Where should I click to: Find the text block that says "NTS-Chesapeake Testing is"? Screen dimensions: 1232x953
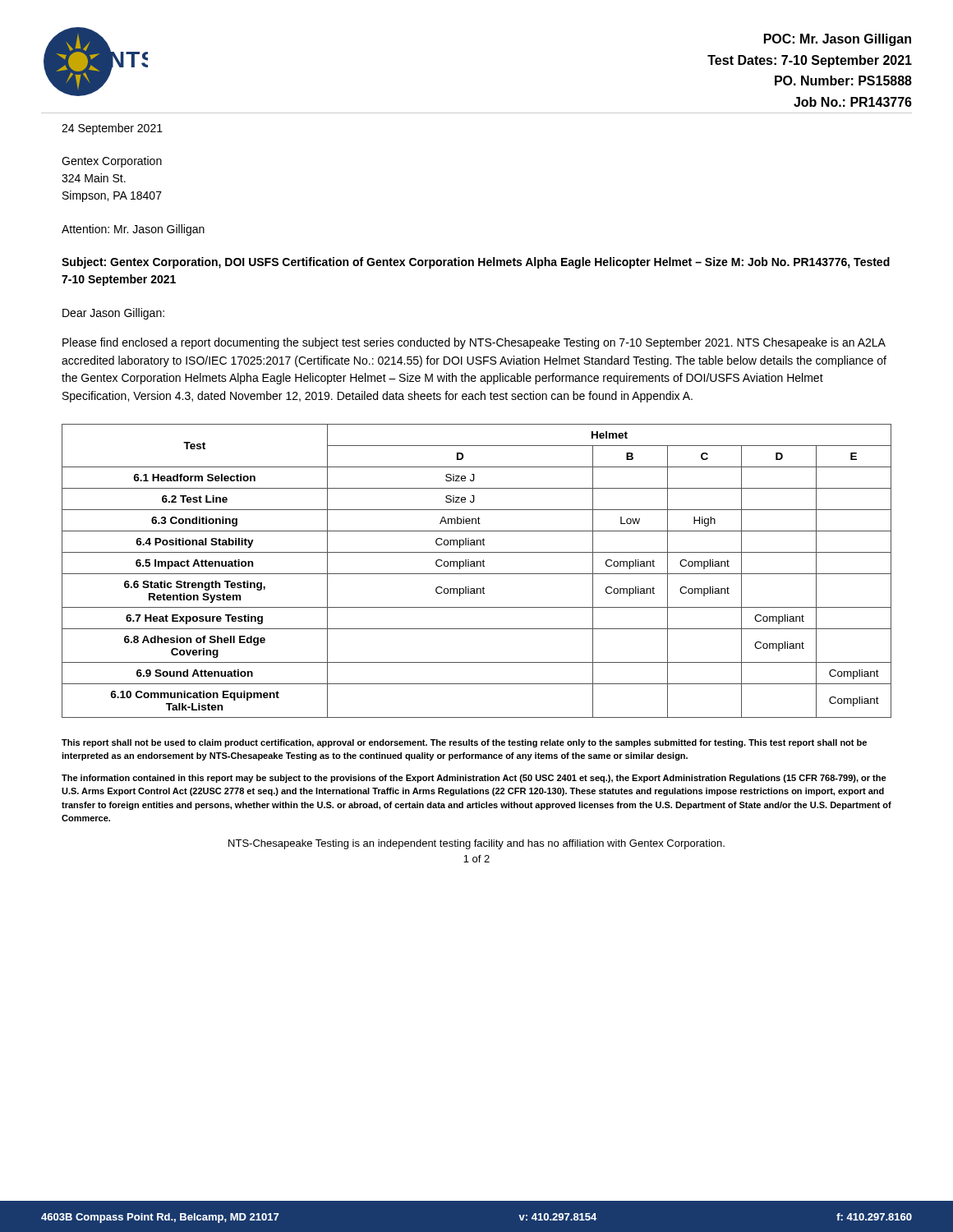(x=476, y=843)
